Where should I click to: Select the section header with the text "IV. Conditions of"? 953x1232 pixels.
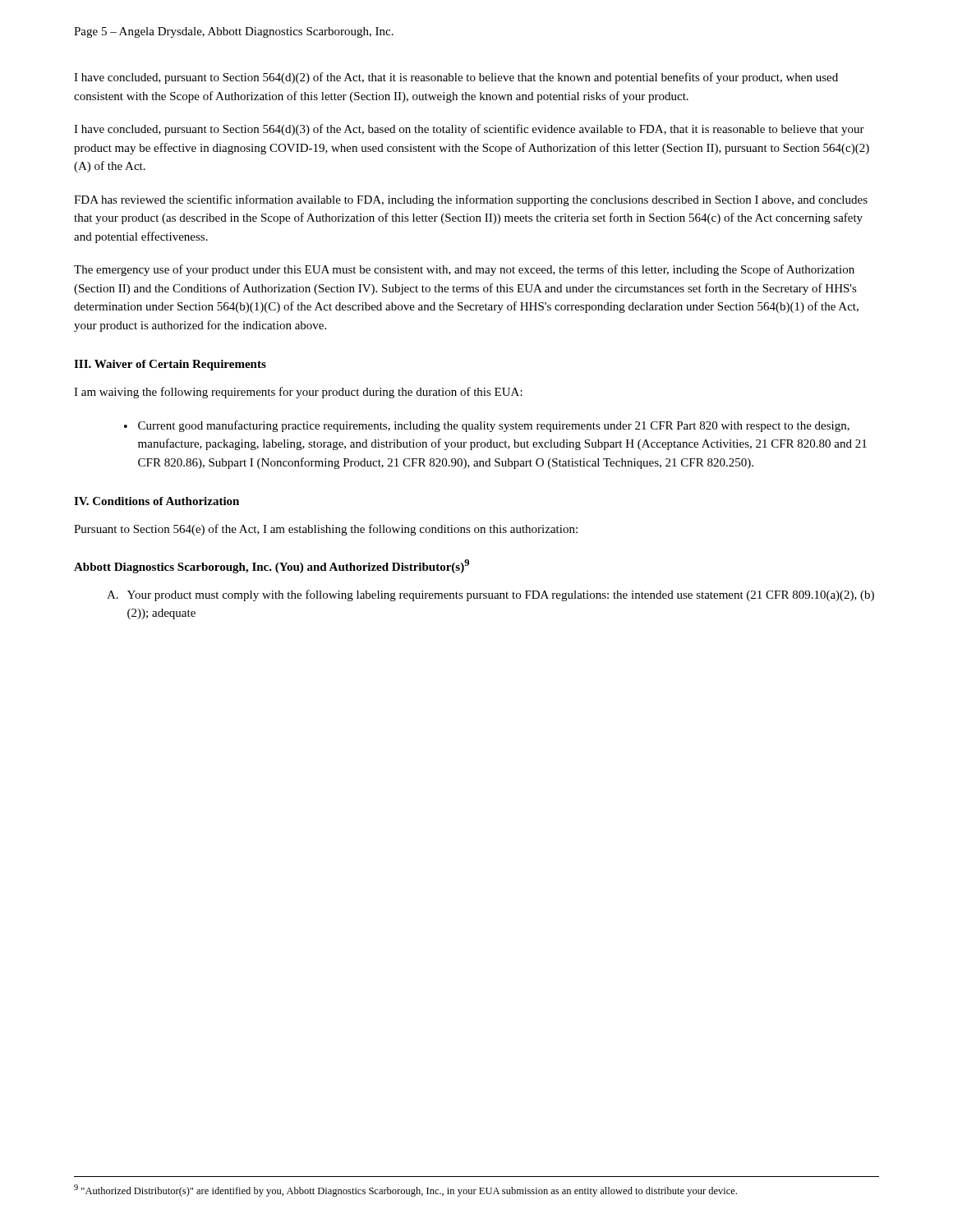coord(157,501)
